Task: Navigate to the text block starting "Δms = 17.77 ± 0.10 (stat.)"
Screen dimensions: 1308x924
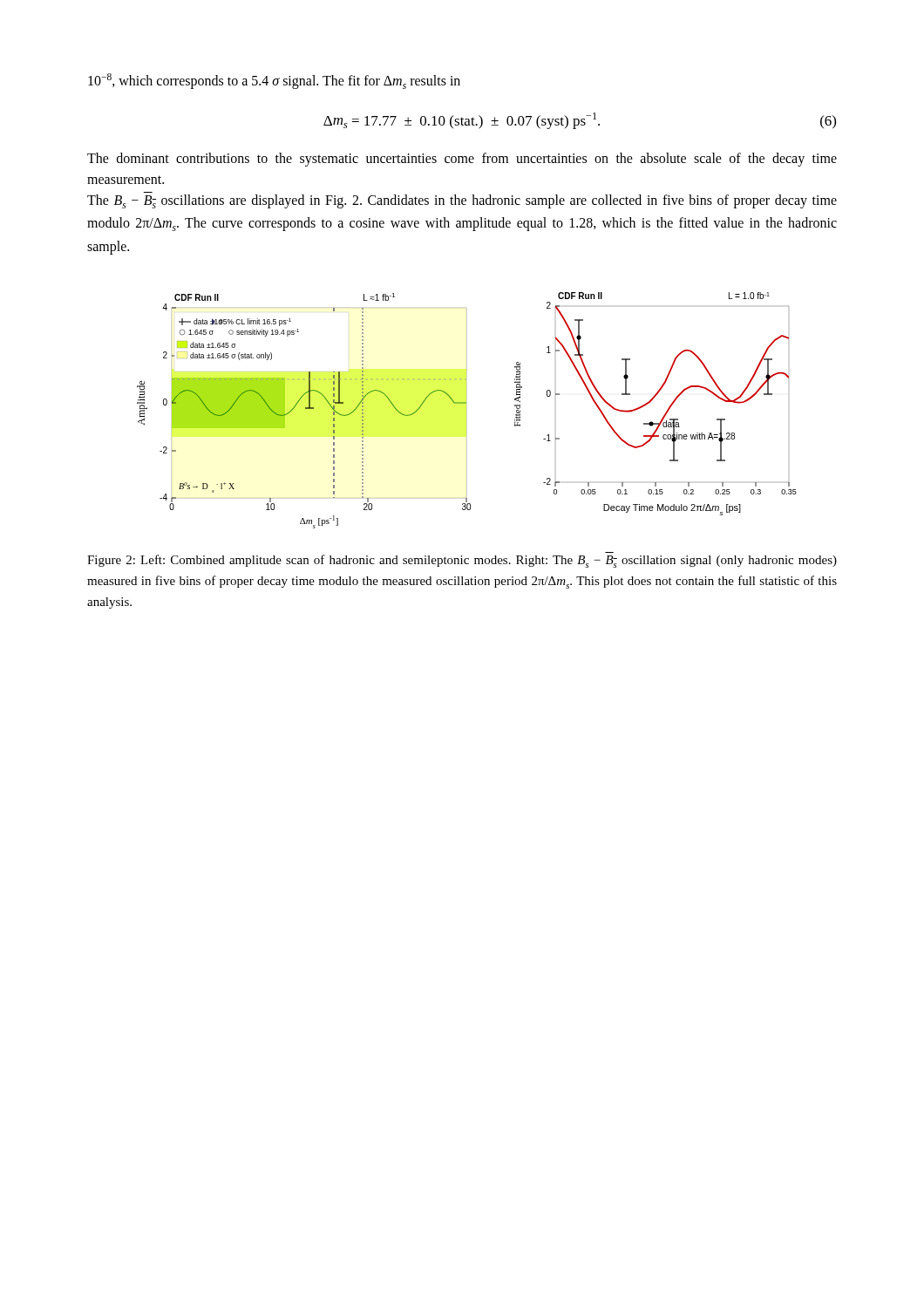Action: [580, 121]
